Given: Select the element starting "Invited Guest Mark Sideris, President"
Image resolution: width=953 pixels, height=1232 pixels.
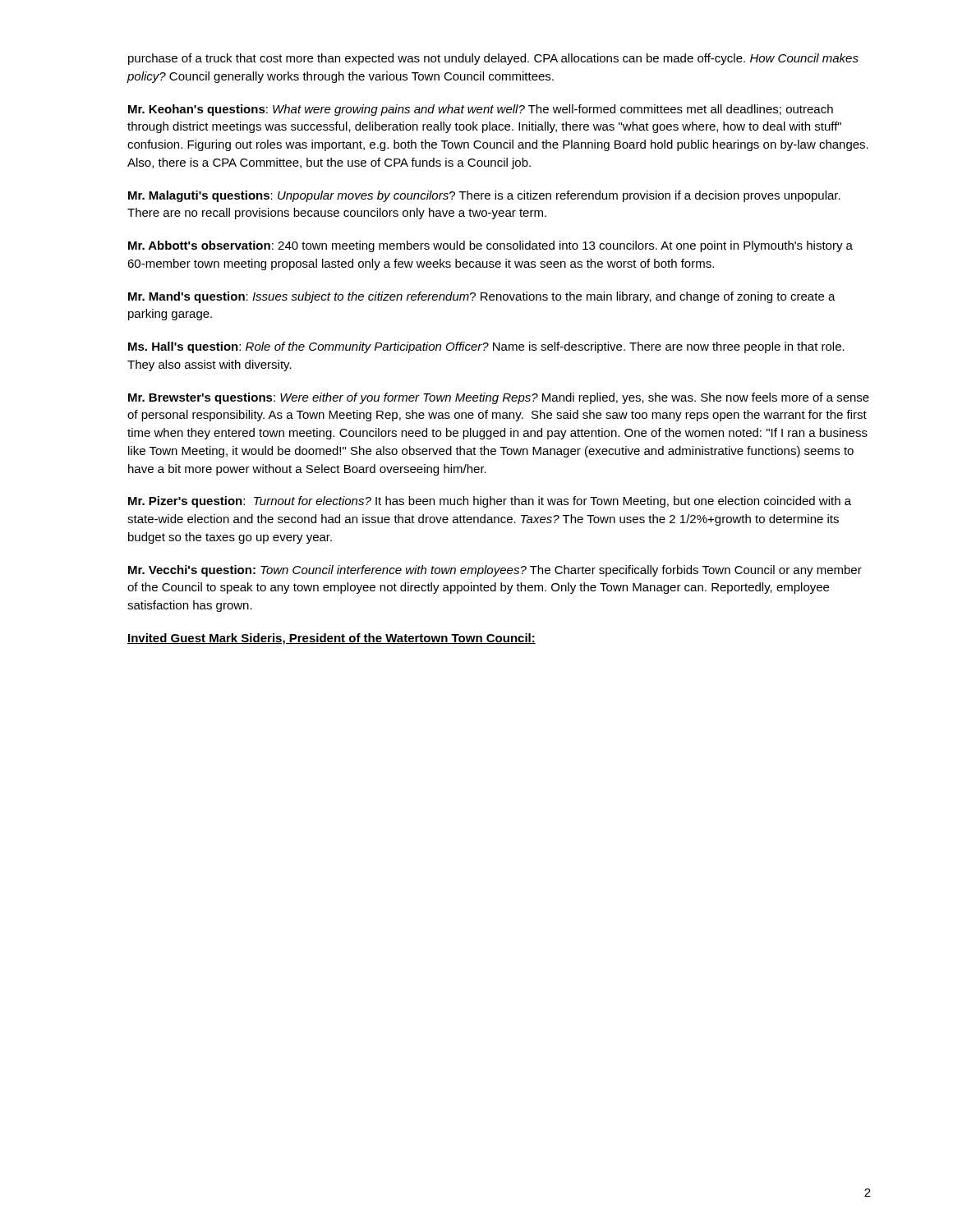Looking at the screenshot, I should coord(331,638).
